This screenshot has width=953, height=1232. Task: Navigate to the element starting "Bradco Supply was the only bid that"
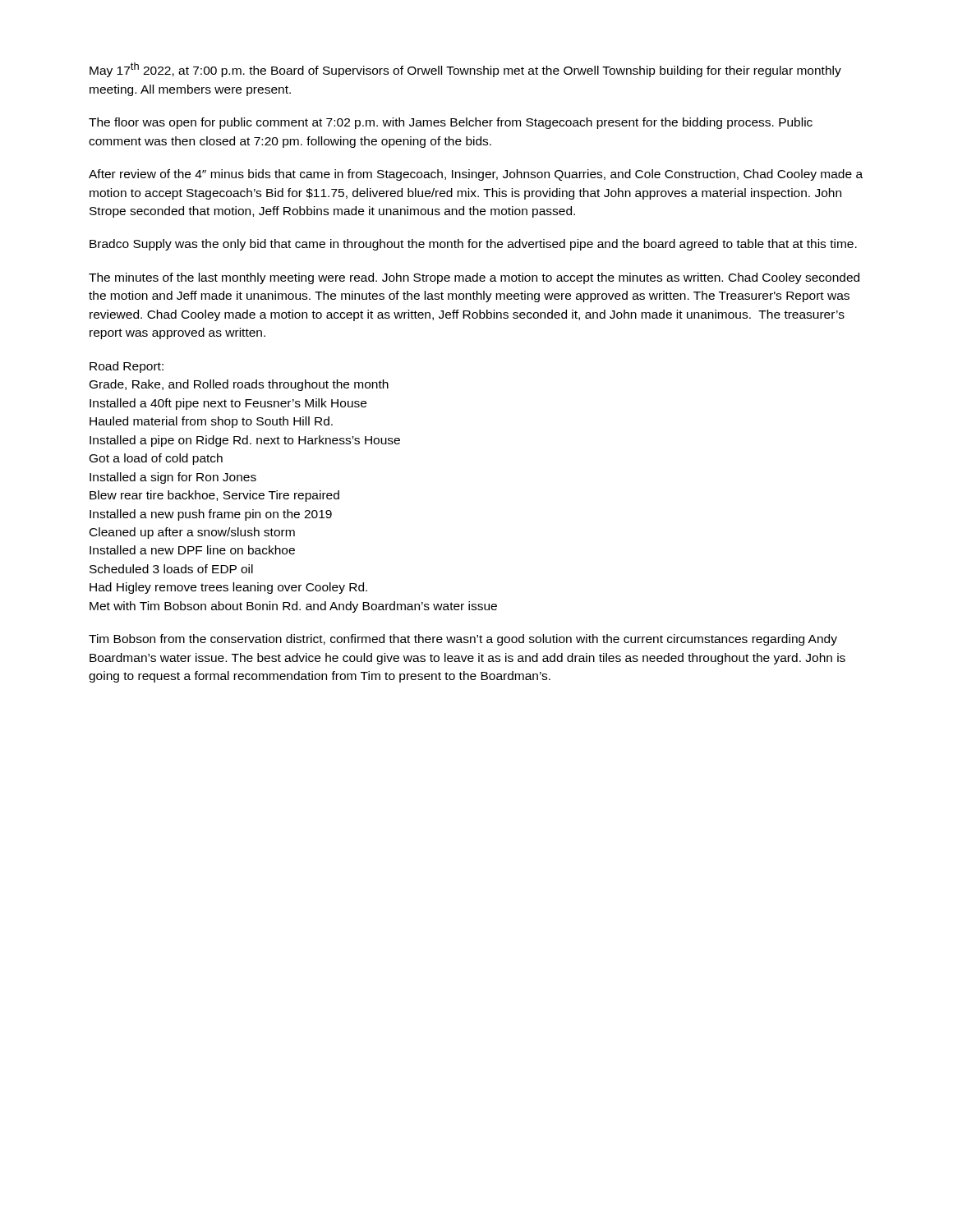point(473,244)
